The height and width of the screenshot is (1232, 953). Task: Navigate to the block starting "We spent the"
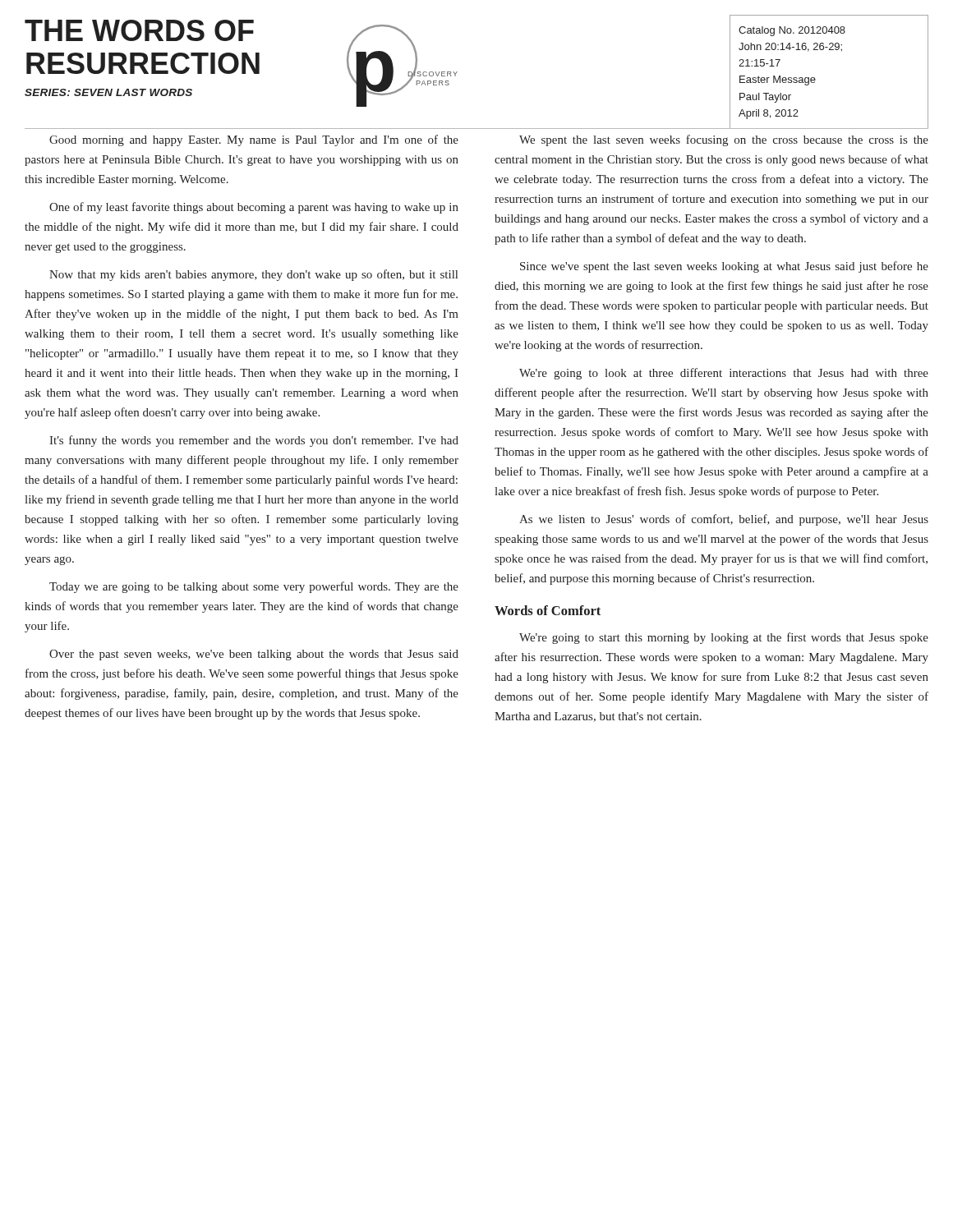pos(724,140)
